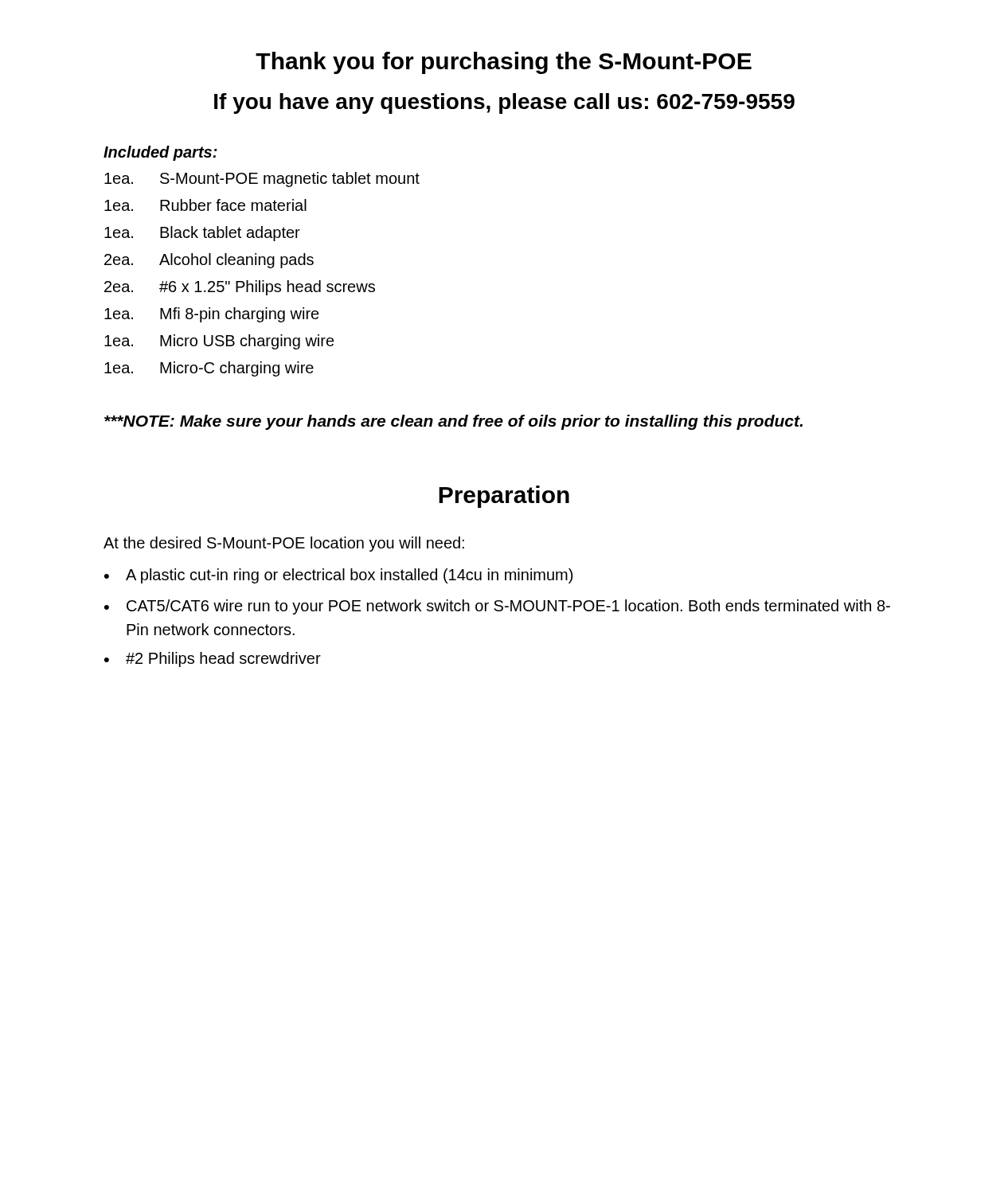
Task: Locate the text block starting "1ea.Rubber face material"
Action: 205,205
